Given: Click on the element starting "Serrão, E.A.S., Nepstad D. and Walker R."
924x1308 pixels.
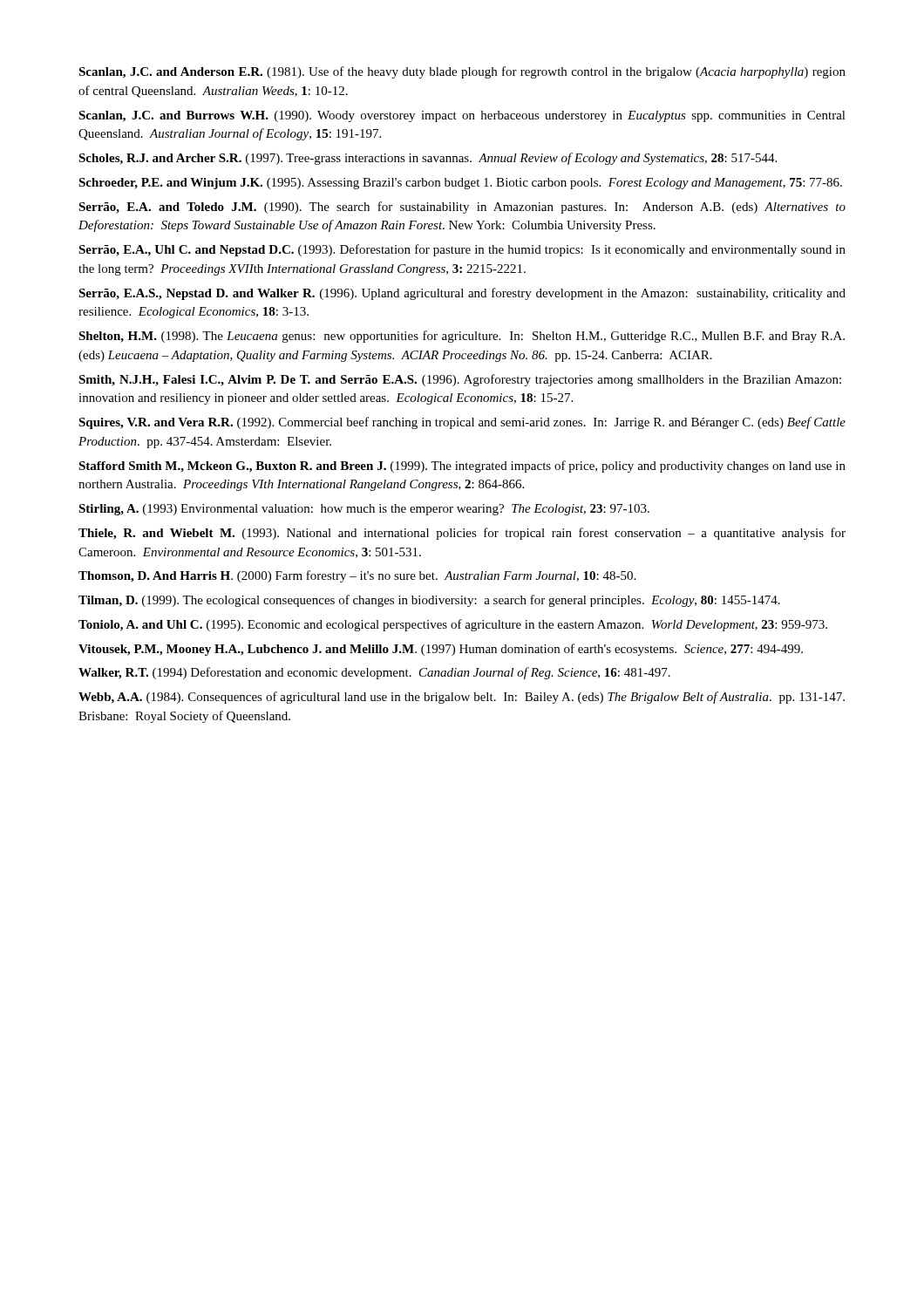Looking at the screenshot, I should coord(462,303).
